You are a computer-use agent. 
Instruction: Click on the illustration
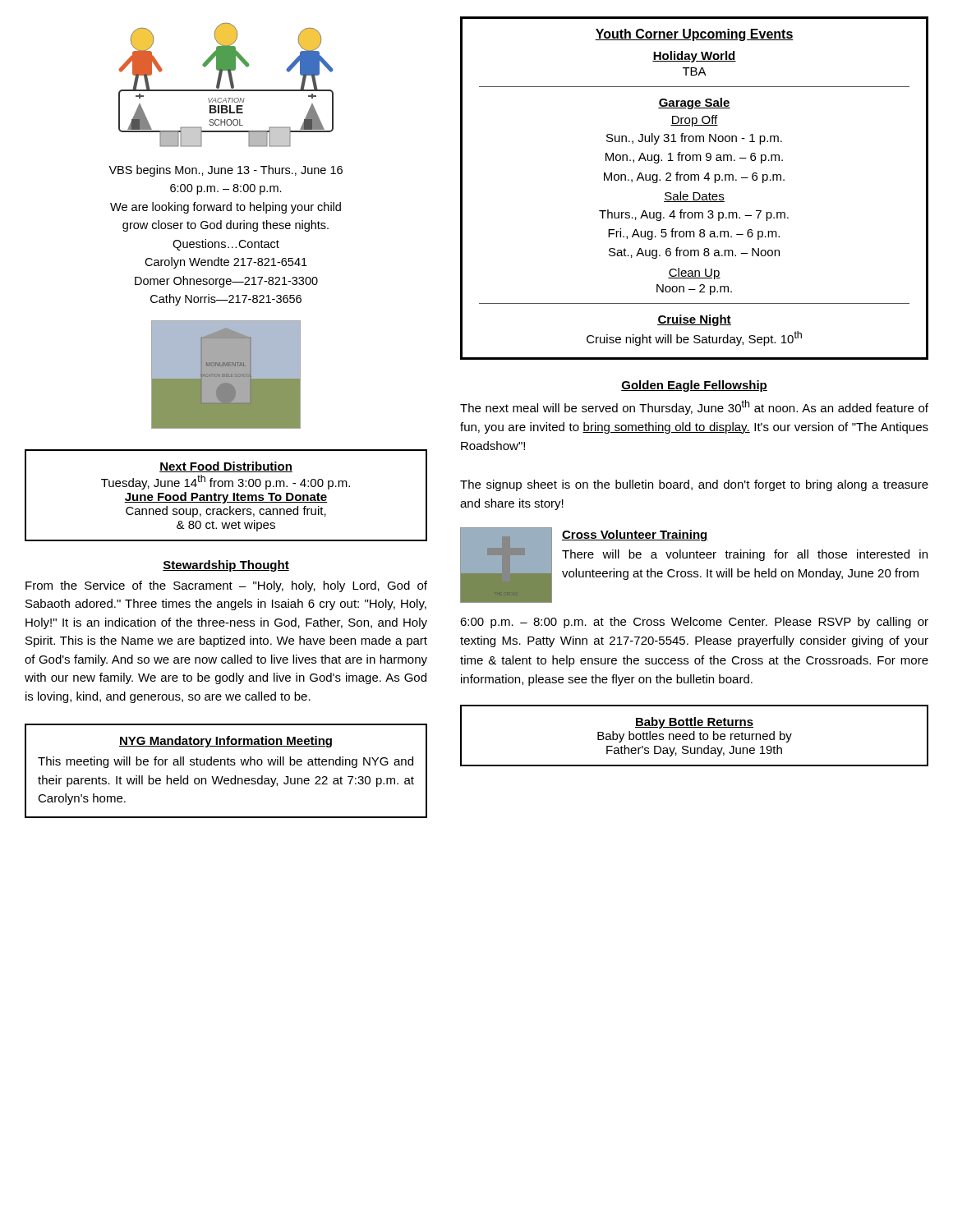(x=226, y=82)
